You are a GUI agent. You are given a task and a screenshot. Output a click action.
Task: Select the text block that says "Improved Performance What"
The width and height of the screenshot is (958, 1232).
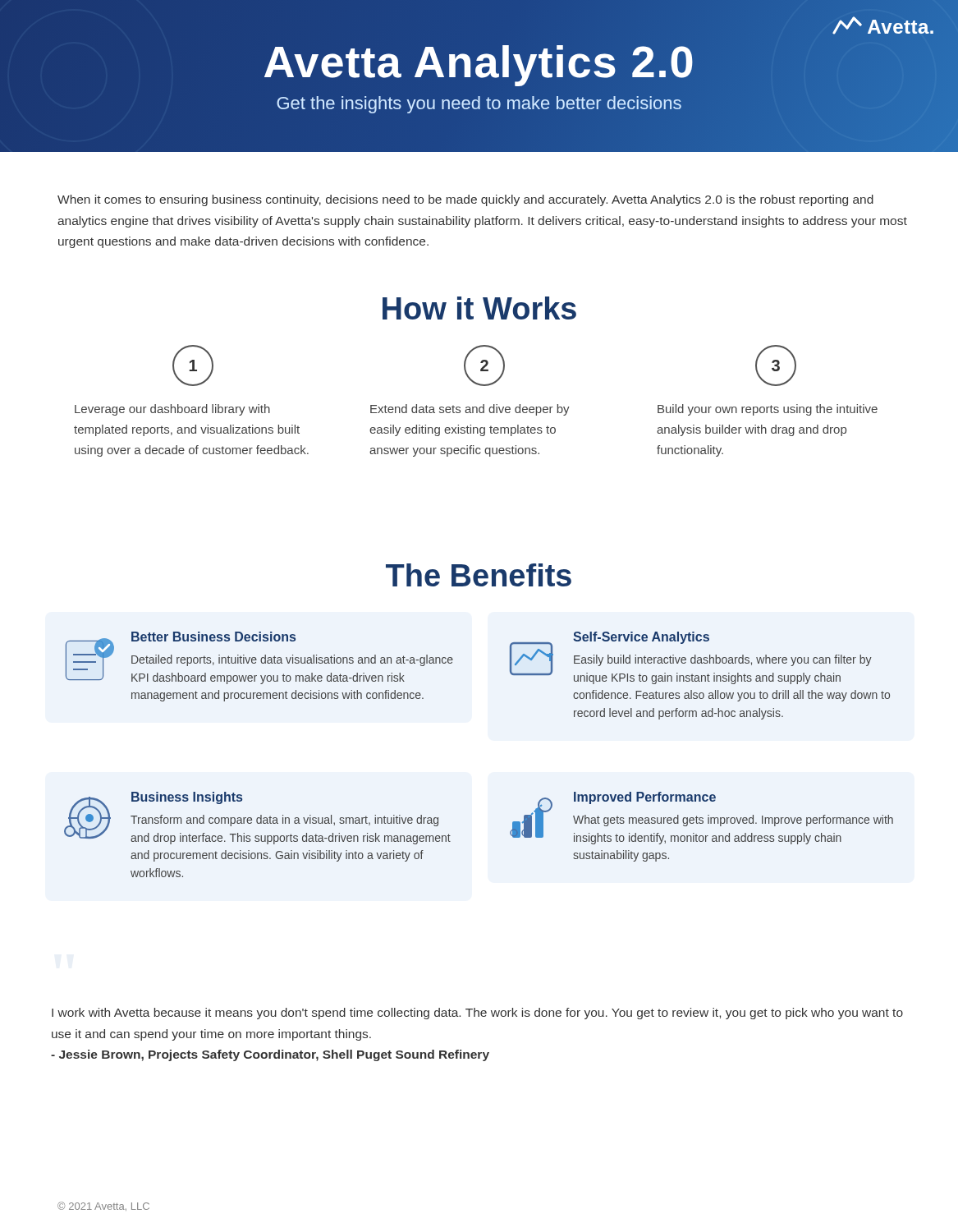(x=701, y=827)
